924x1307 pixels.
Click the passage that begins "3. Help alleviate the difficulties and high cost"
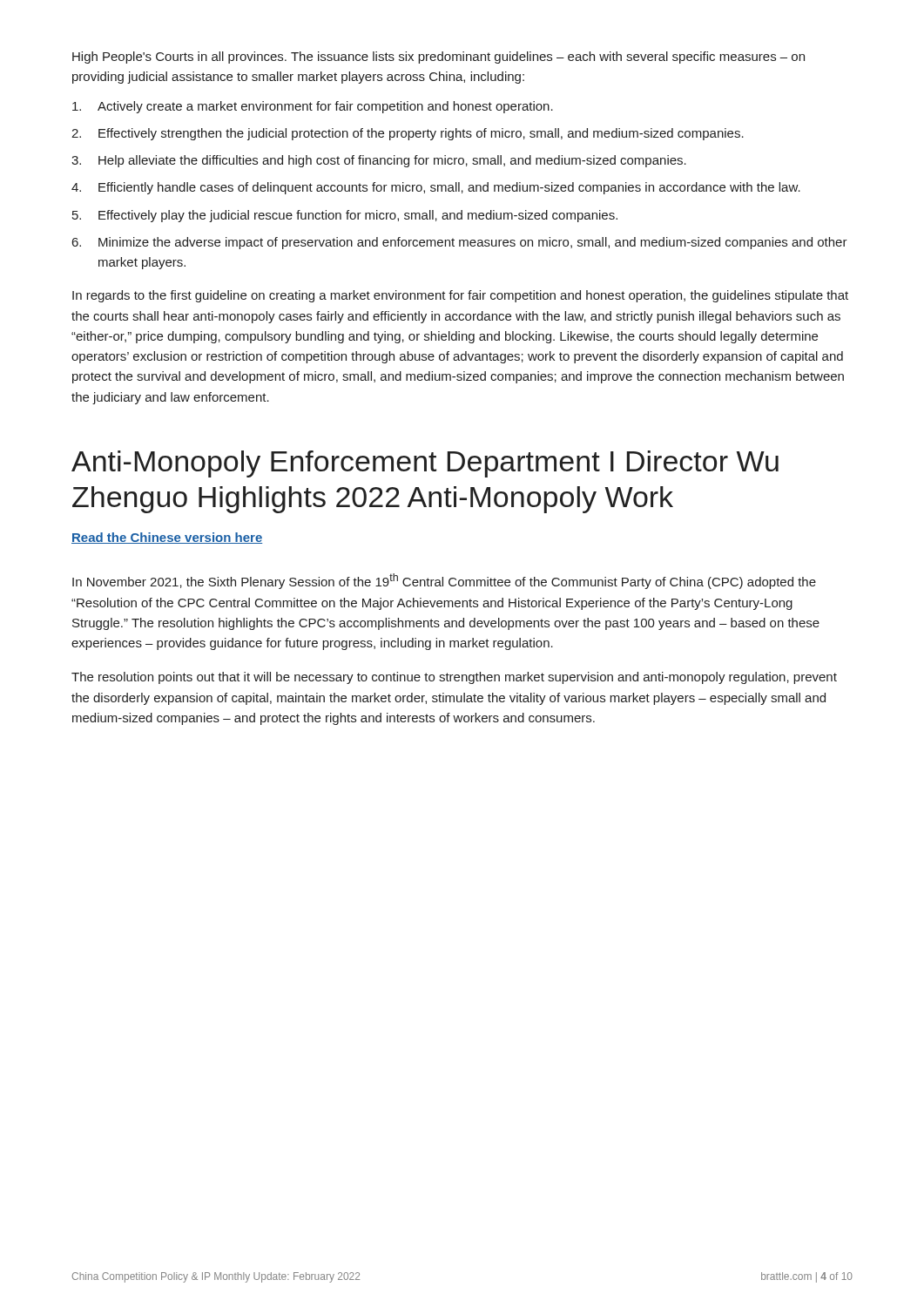point(462,160)
